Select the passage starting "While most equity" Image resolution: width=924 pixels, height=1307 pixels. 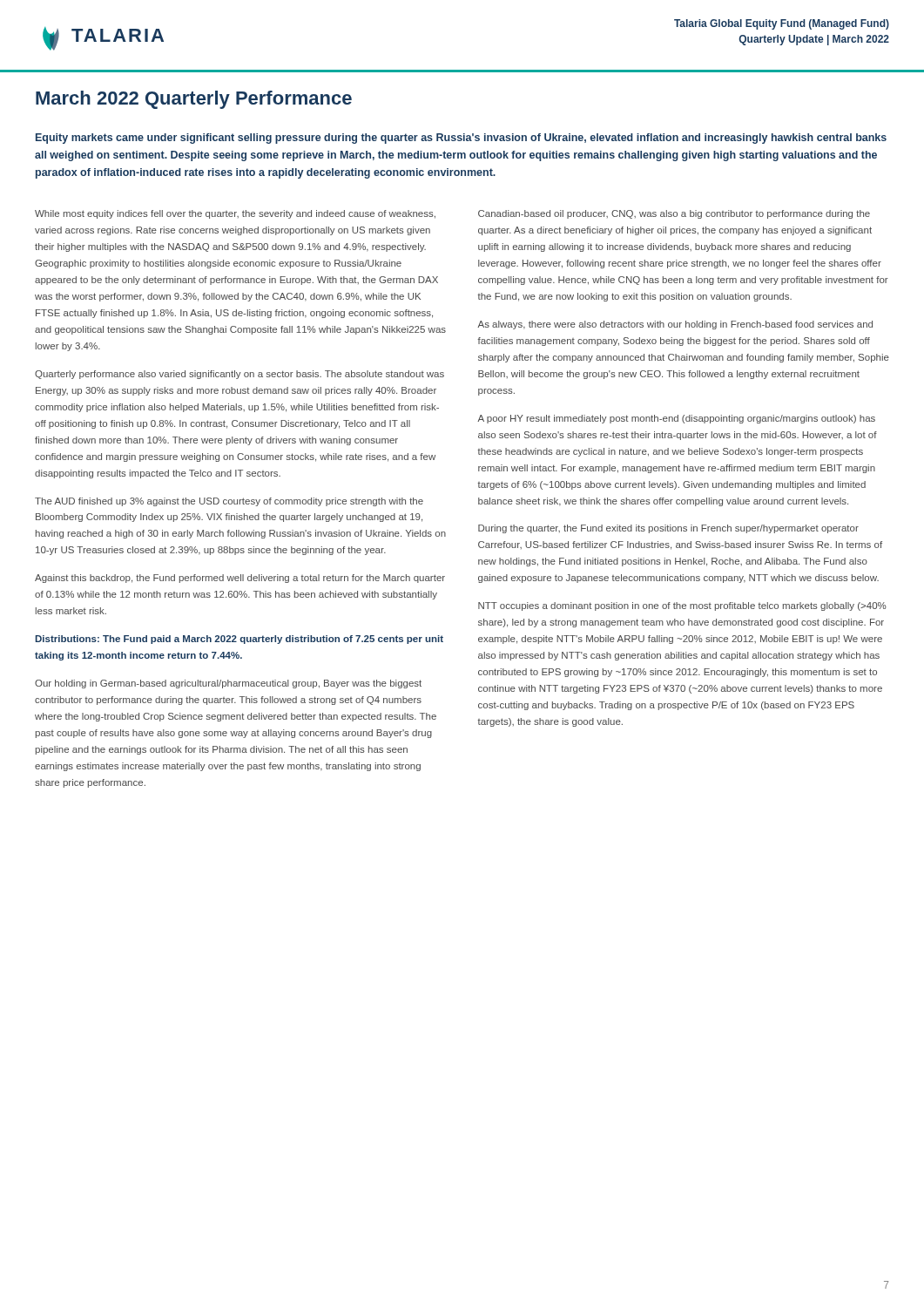(241, 280)
